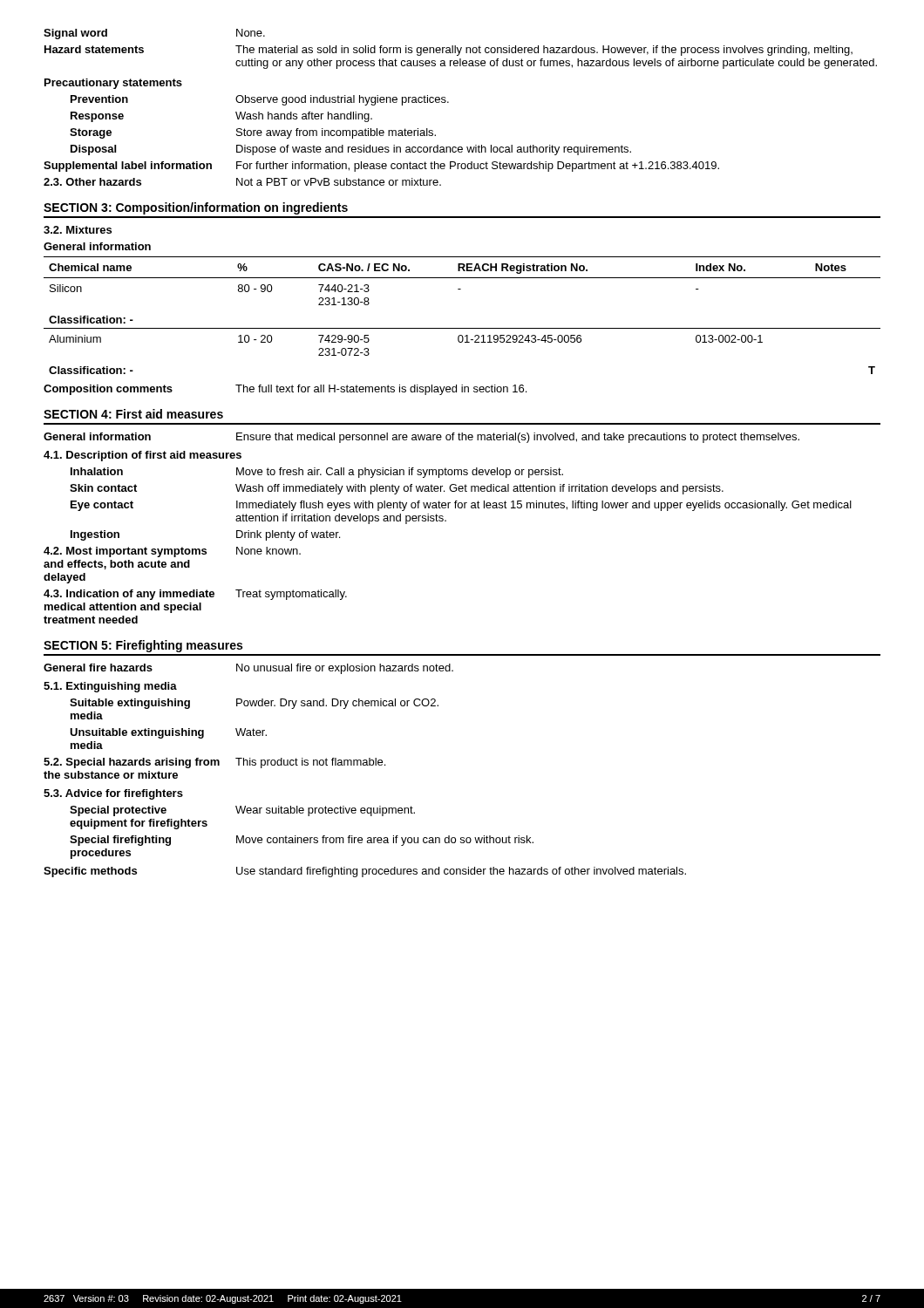
Task: Locate the block of text that opens with "Prevention Observe good"
Action: [260, 100]
